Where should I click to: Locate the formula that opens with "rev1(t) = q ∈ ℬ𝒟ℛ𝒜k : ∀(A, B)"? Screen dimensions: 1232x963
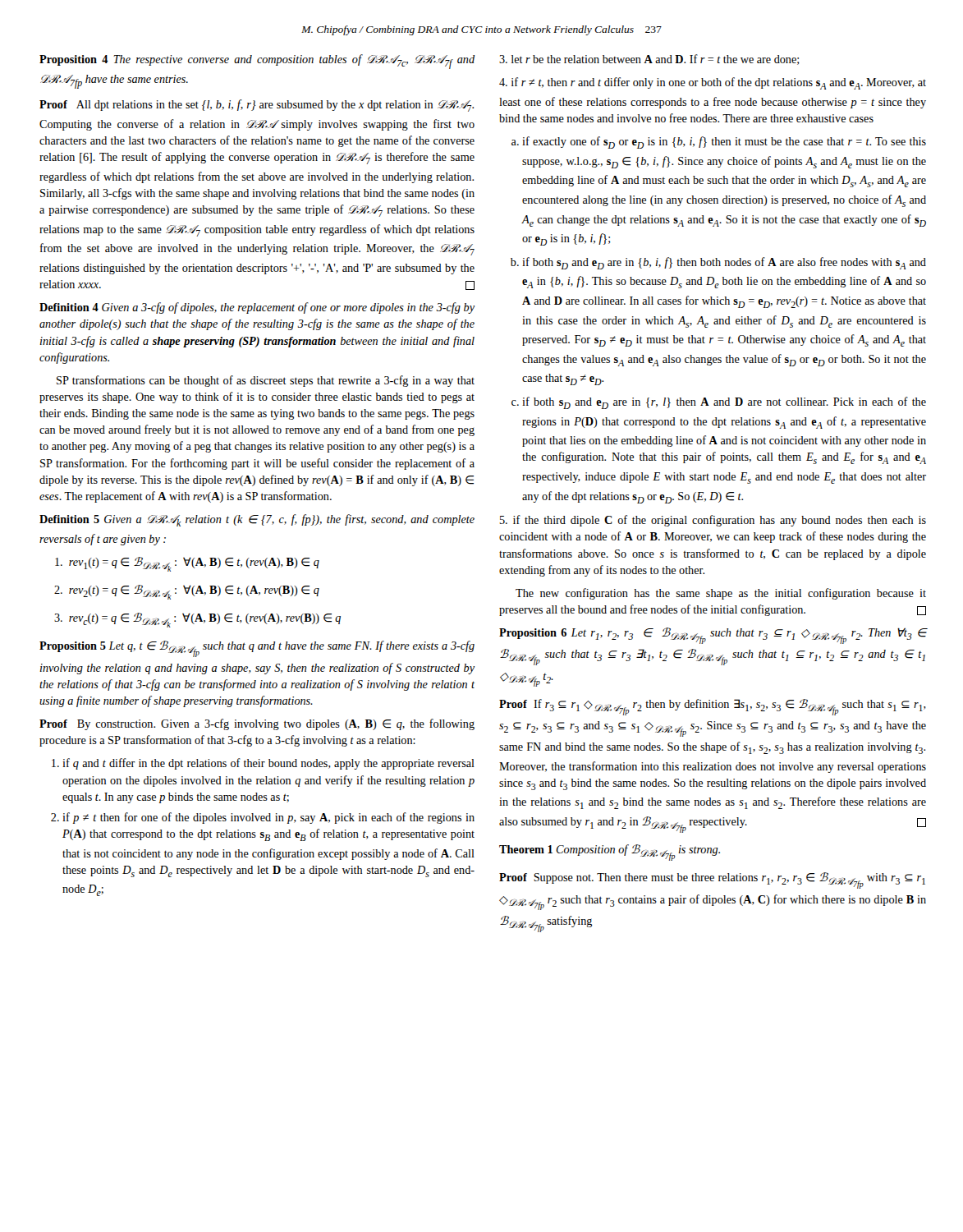coord(264,592)
